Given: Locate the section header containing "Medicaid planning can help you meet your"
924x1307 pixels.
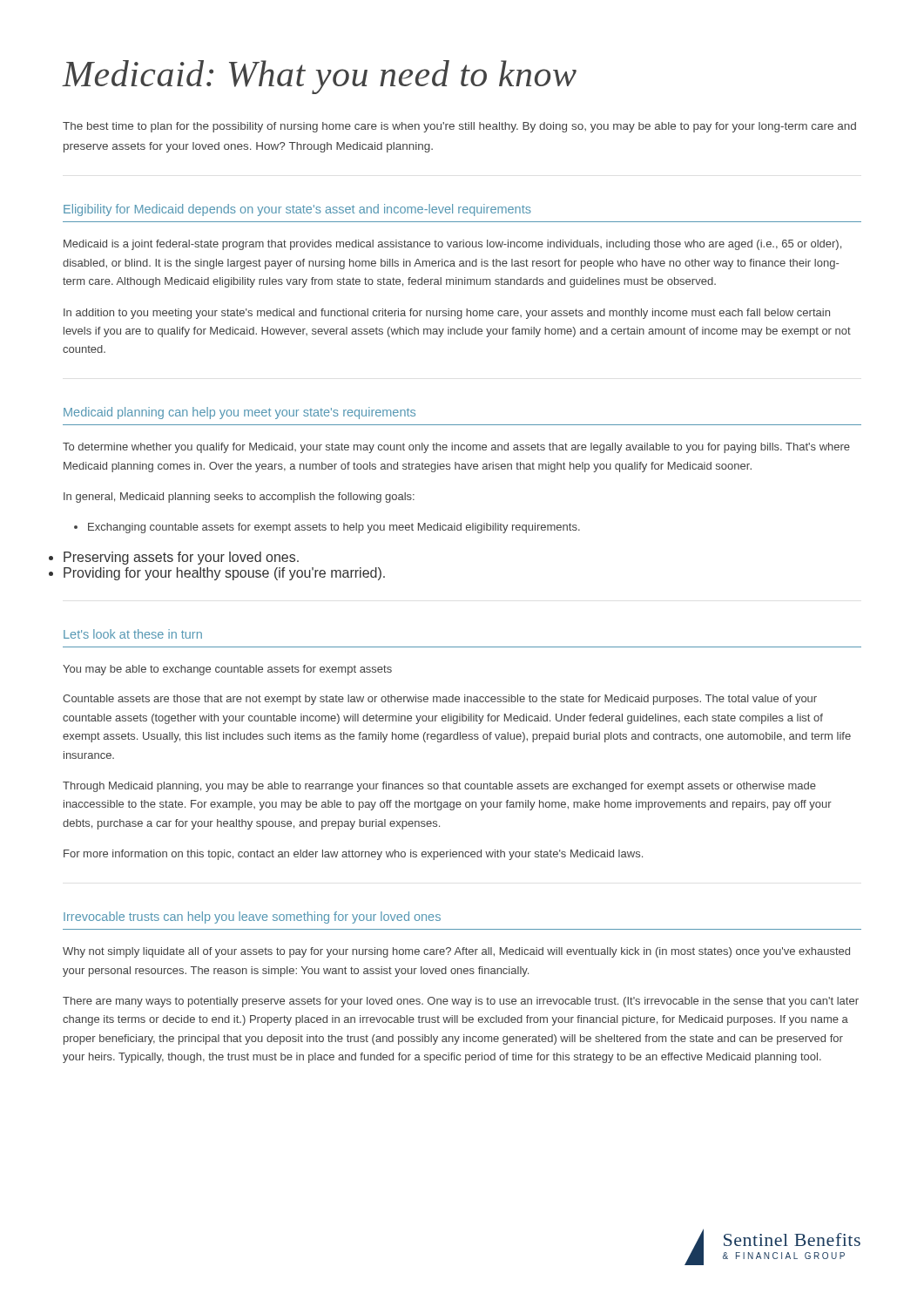Looking at the screenshot, I should click(462, 414).
